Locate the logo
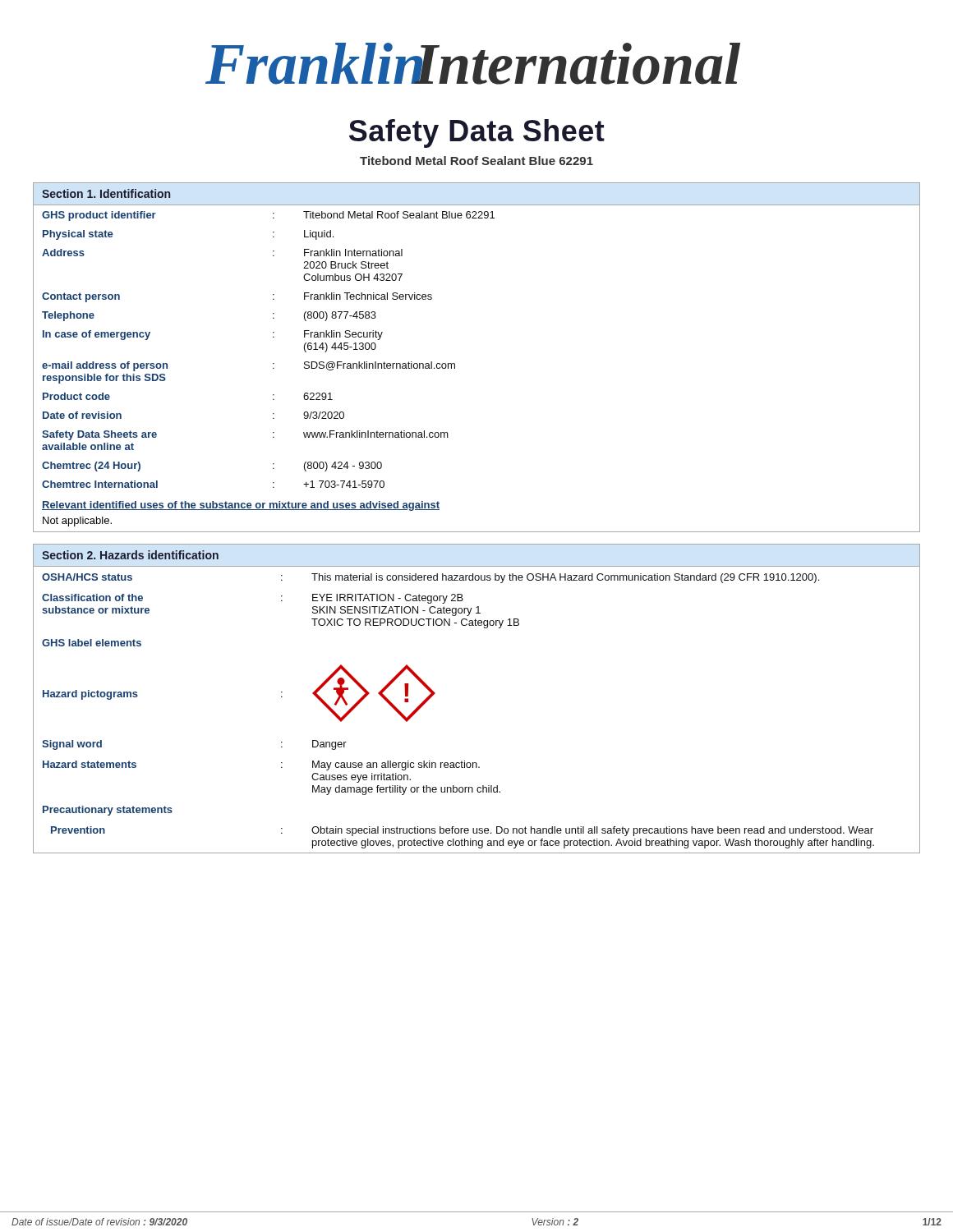The height and width of the screenshot is (1232, 953). tap(476, 54)
